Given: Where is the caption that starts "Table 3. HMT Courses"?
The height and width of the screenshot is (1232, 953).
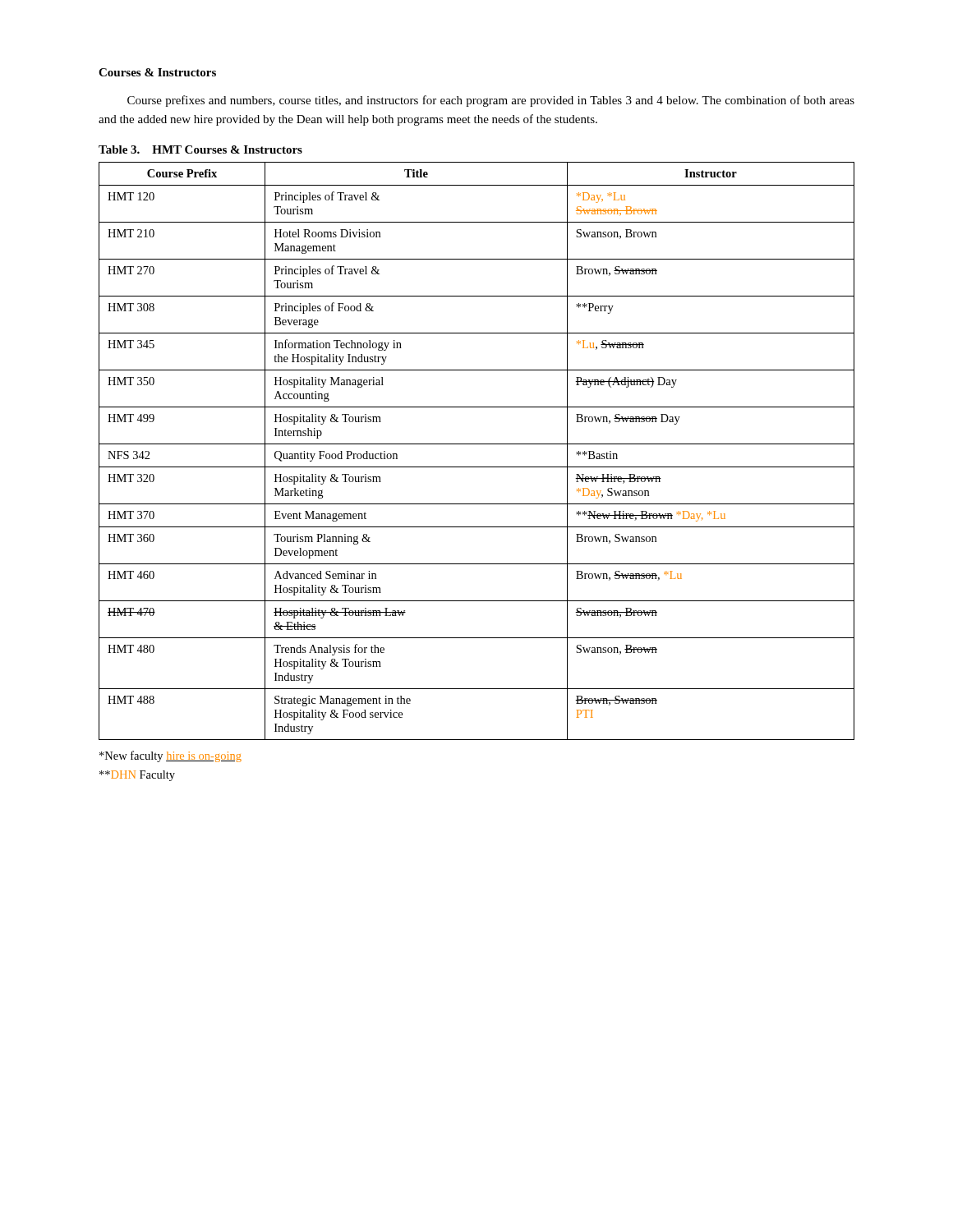Looking at the screenshot, I should 200,150.
